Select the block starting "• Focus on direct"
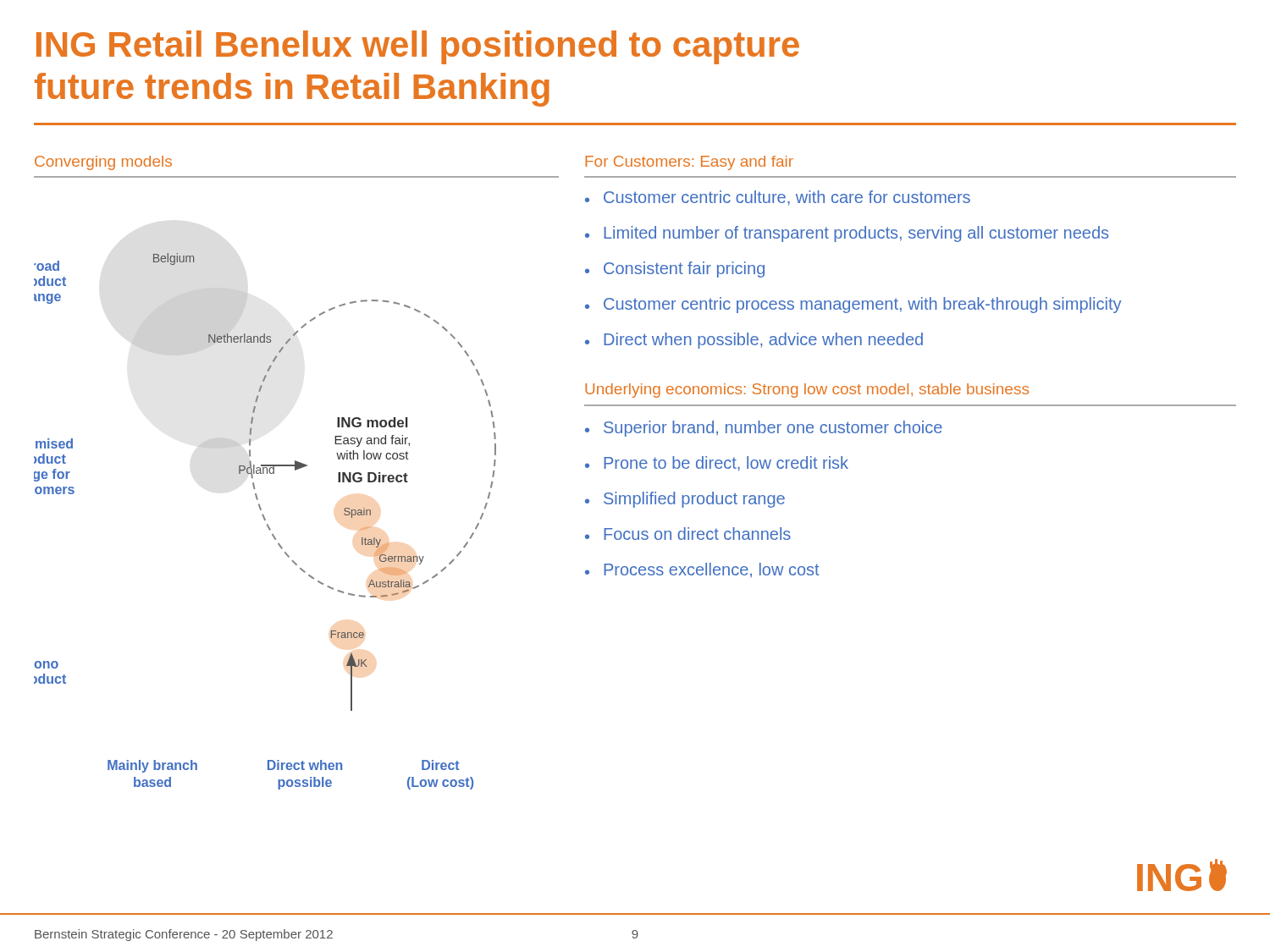 coord(688,535)
